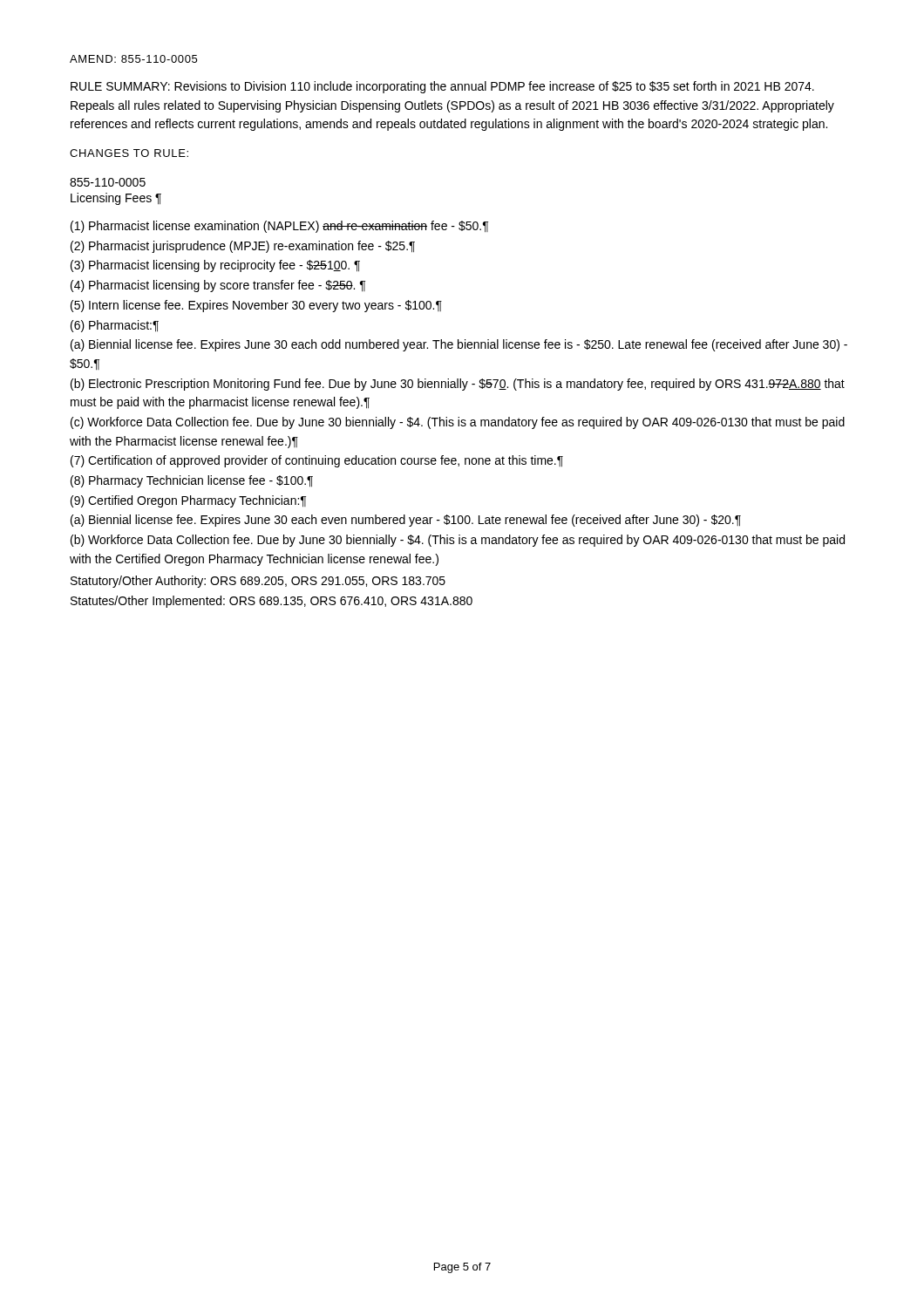Locate the text block that reads "Statutory/Other Authority: ORS 689.205,"
The width and height of the screenshot is (924, 1308).
pyautogui.click(x=258, y=581)
